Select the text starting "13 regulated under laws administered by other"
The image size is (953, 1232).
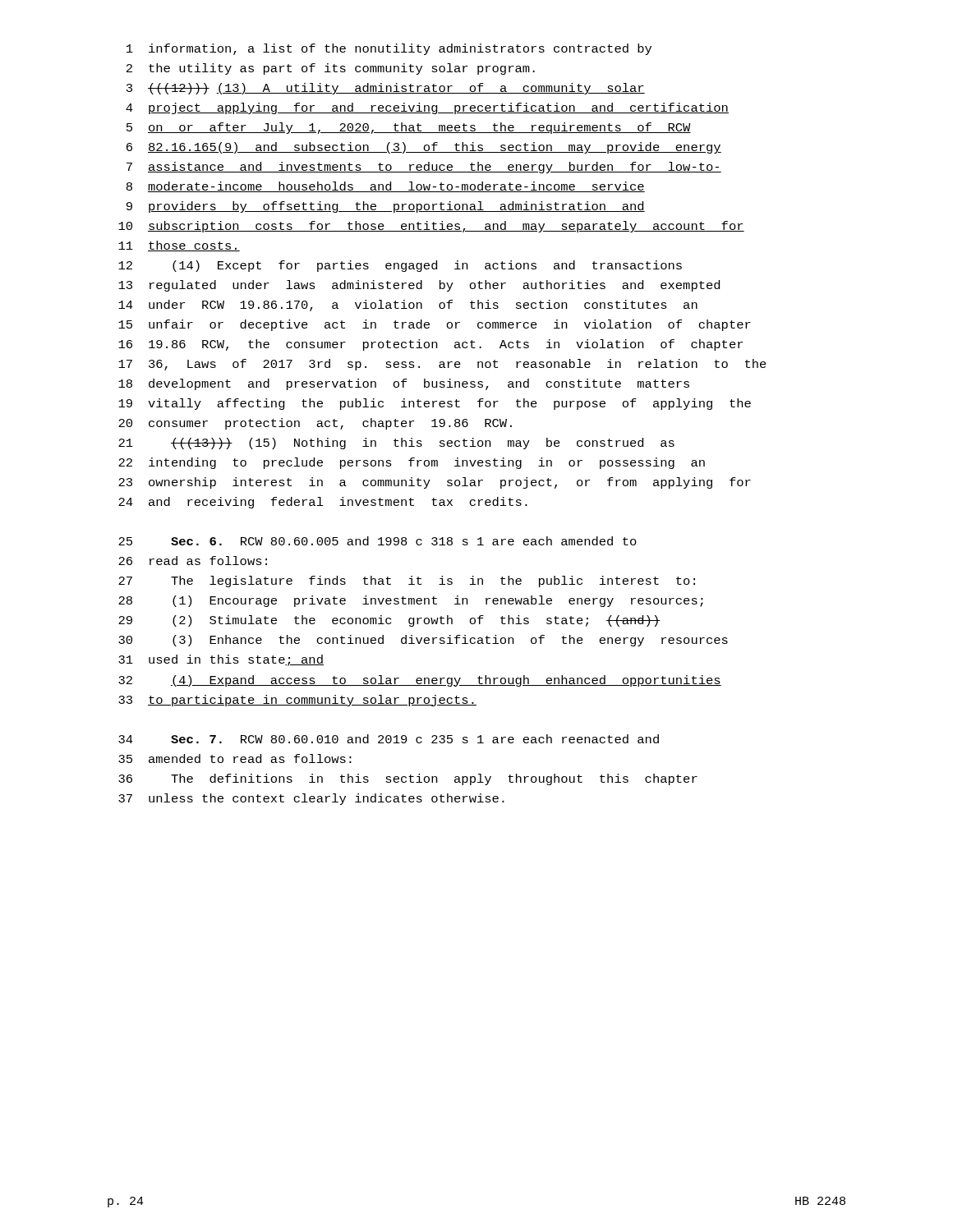click(x=493, y=286)
